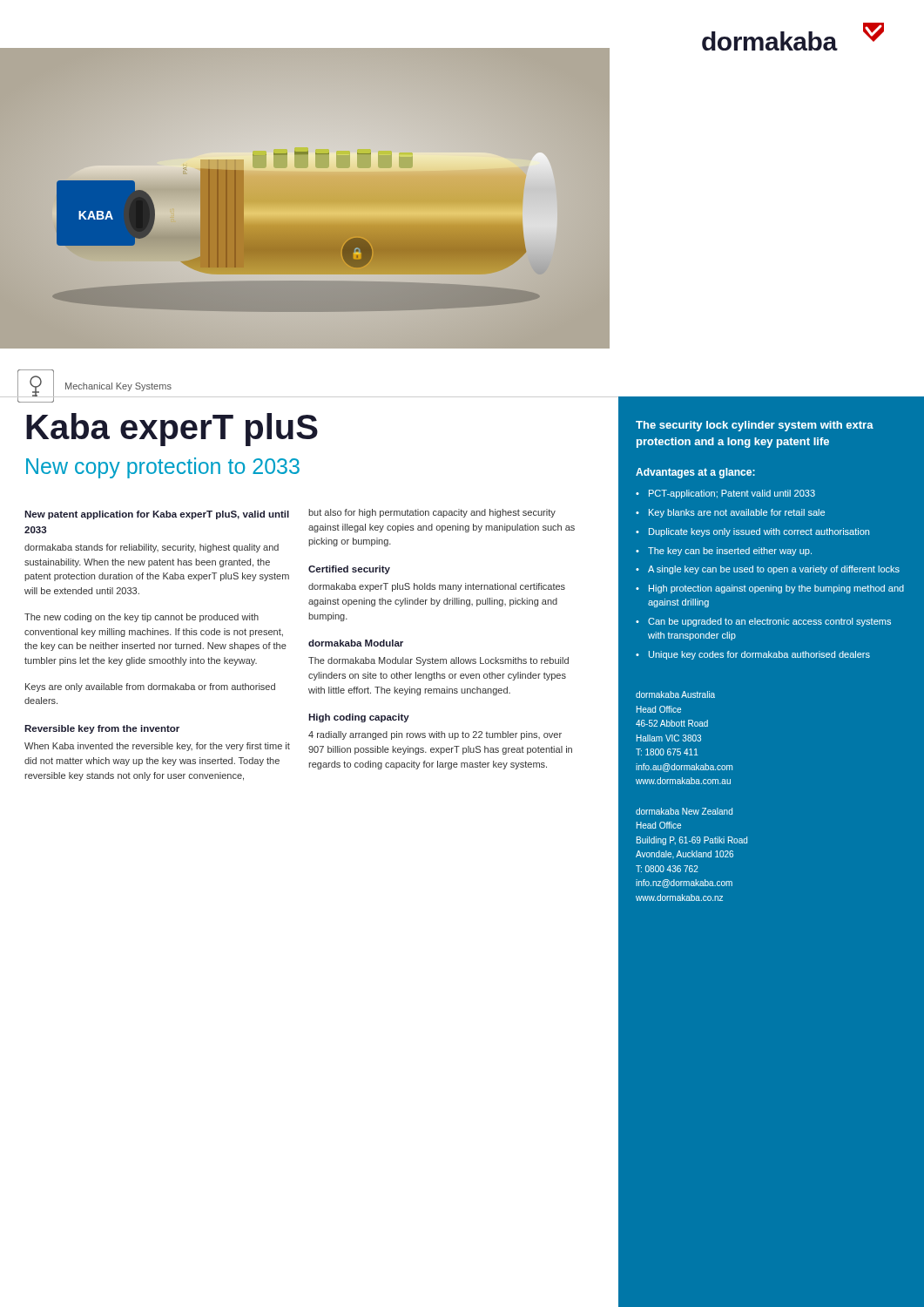Find the element starting "dormakaba Modular"
924x1307 pixels.
pos(356,643)
